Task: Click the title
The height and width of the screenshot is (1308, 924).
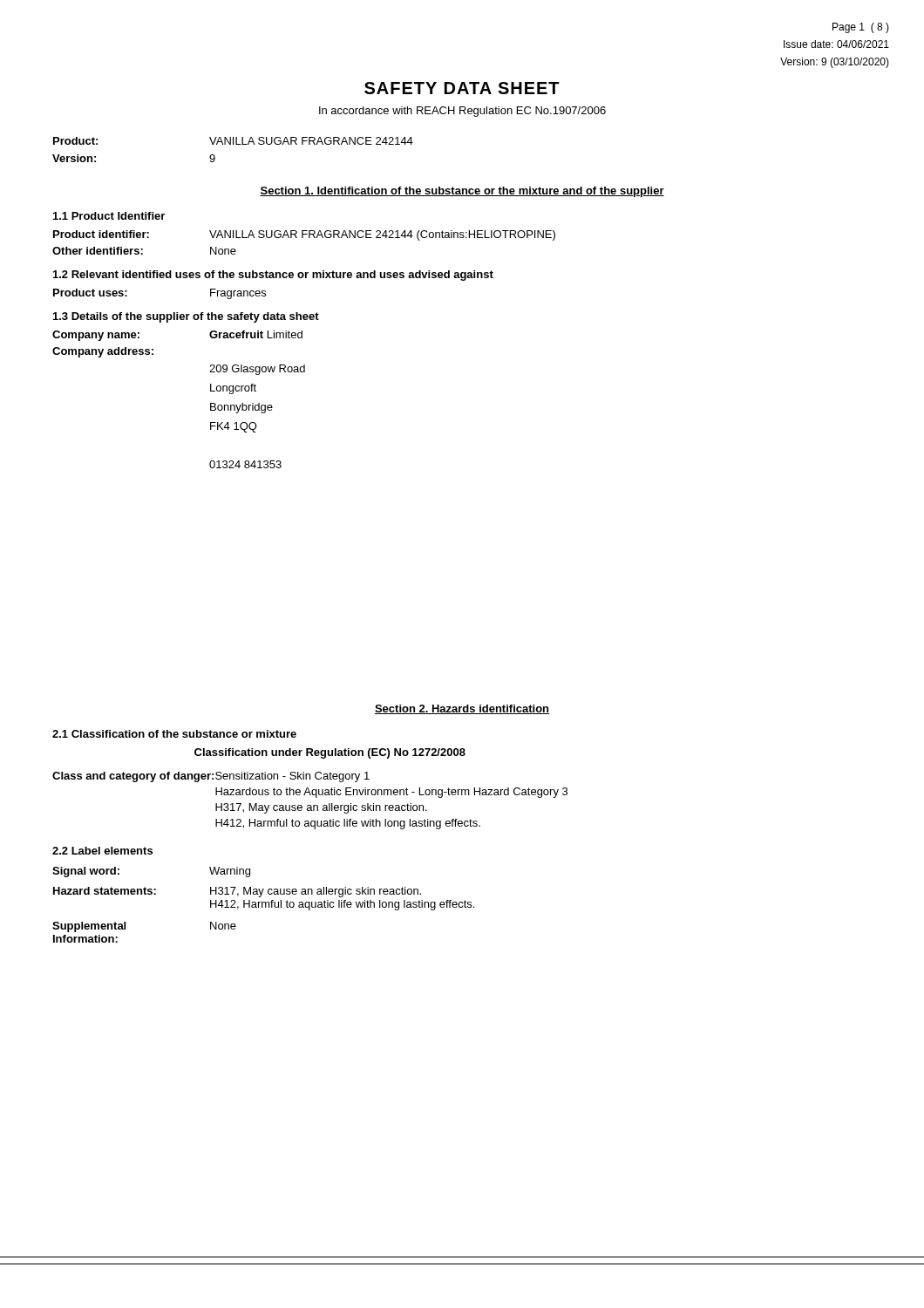Action: (462, 88)
